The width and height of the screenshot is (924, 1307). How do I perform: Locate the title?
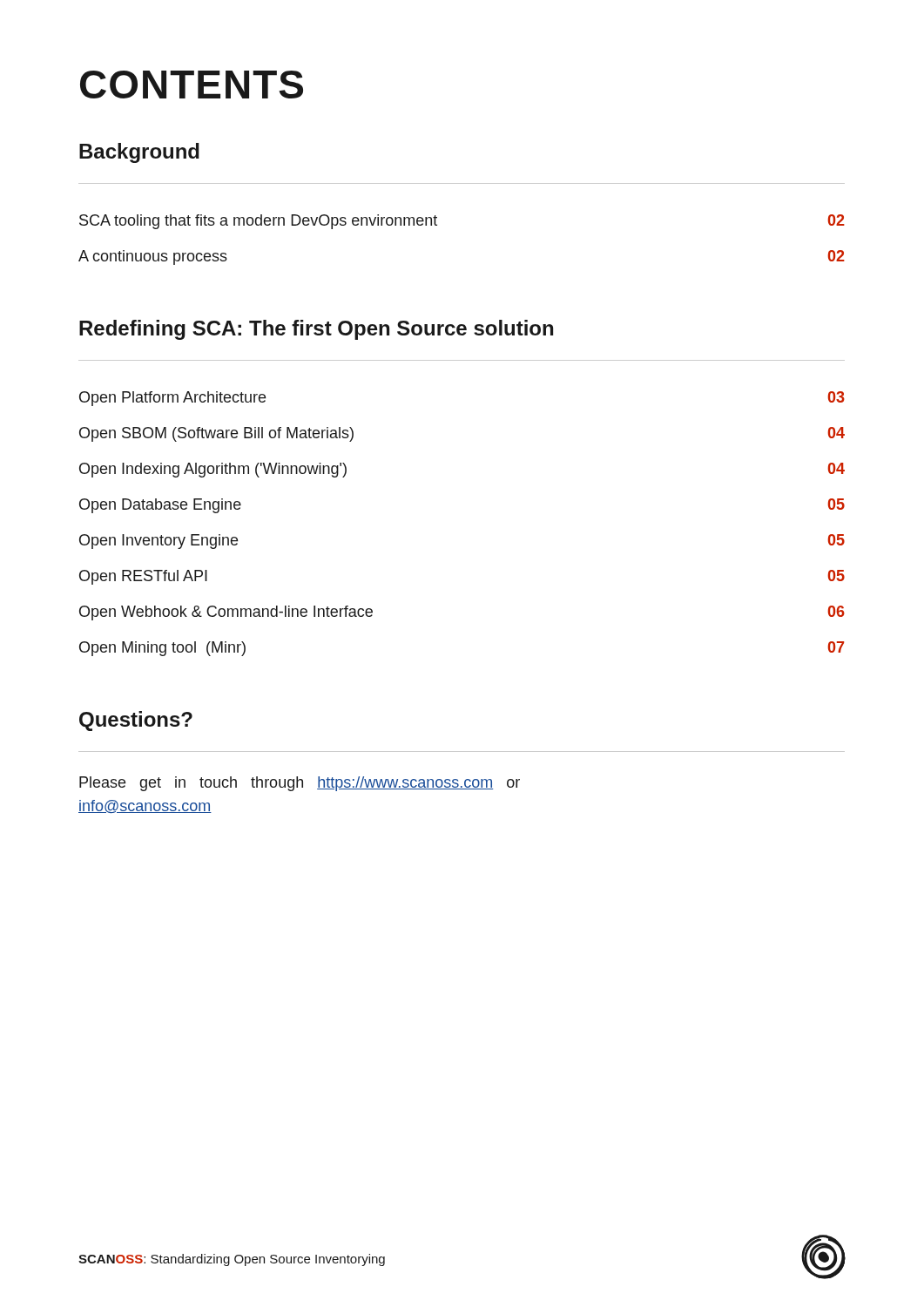[x=462, y=85]
